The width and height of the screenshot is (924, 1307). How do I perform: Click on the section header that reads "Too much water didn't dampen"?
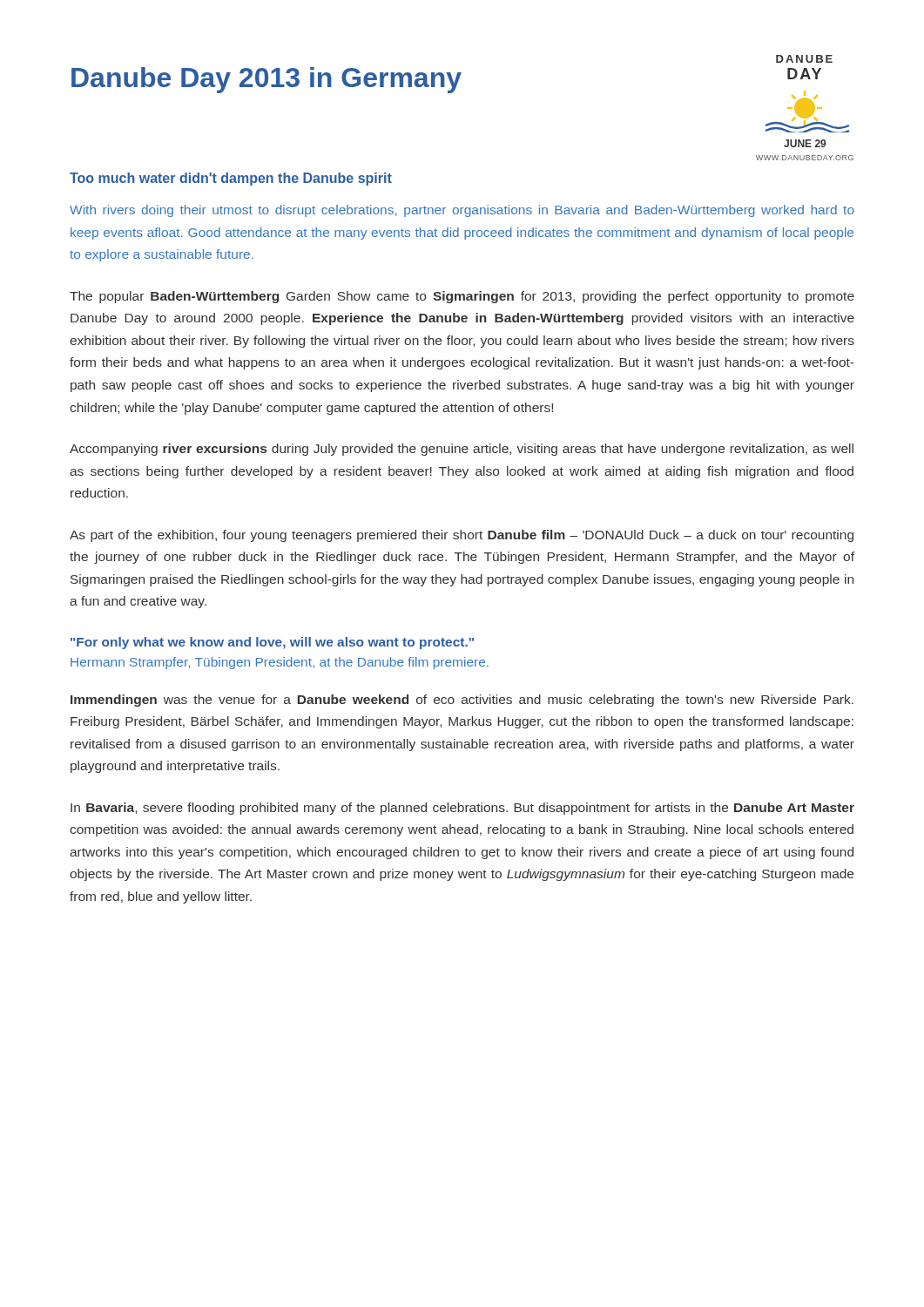[231, 178]
